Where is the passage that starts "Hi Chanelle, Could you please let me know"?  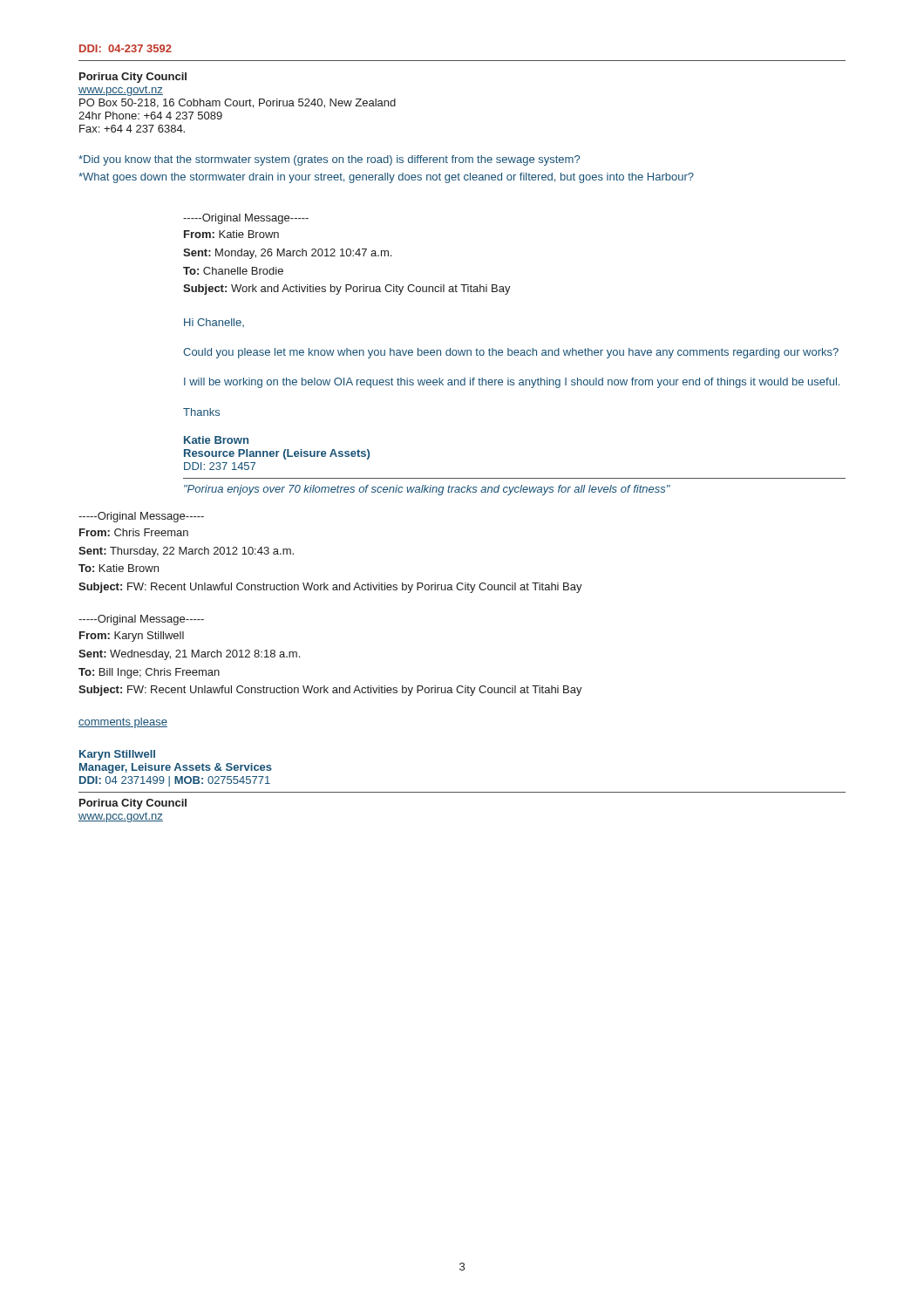pos(214,323)
